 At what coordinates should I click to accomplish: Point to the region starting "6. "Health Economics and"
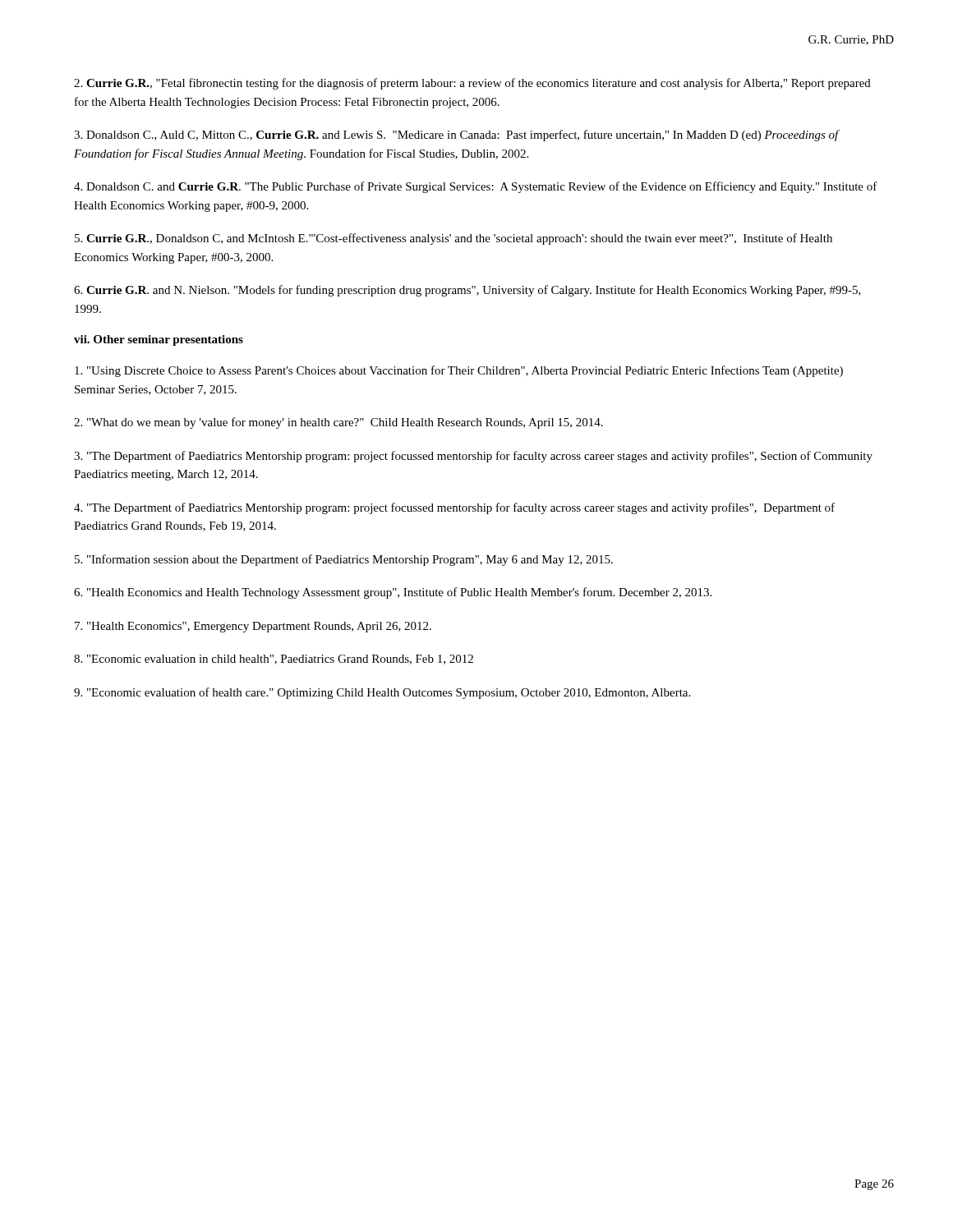click(x=393, y=592)
